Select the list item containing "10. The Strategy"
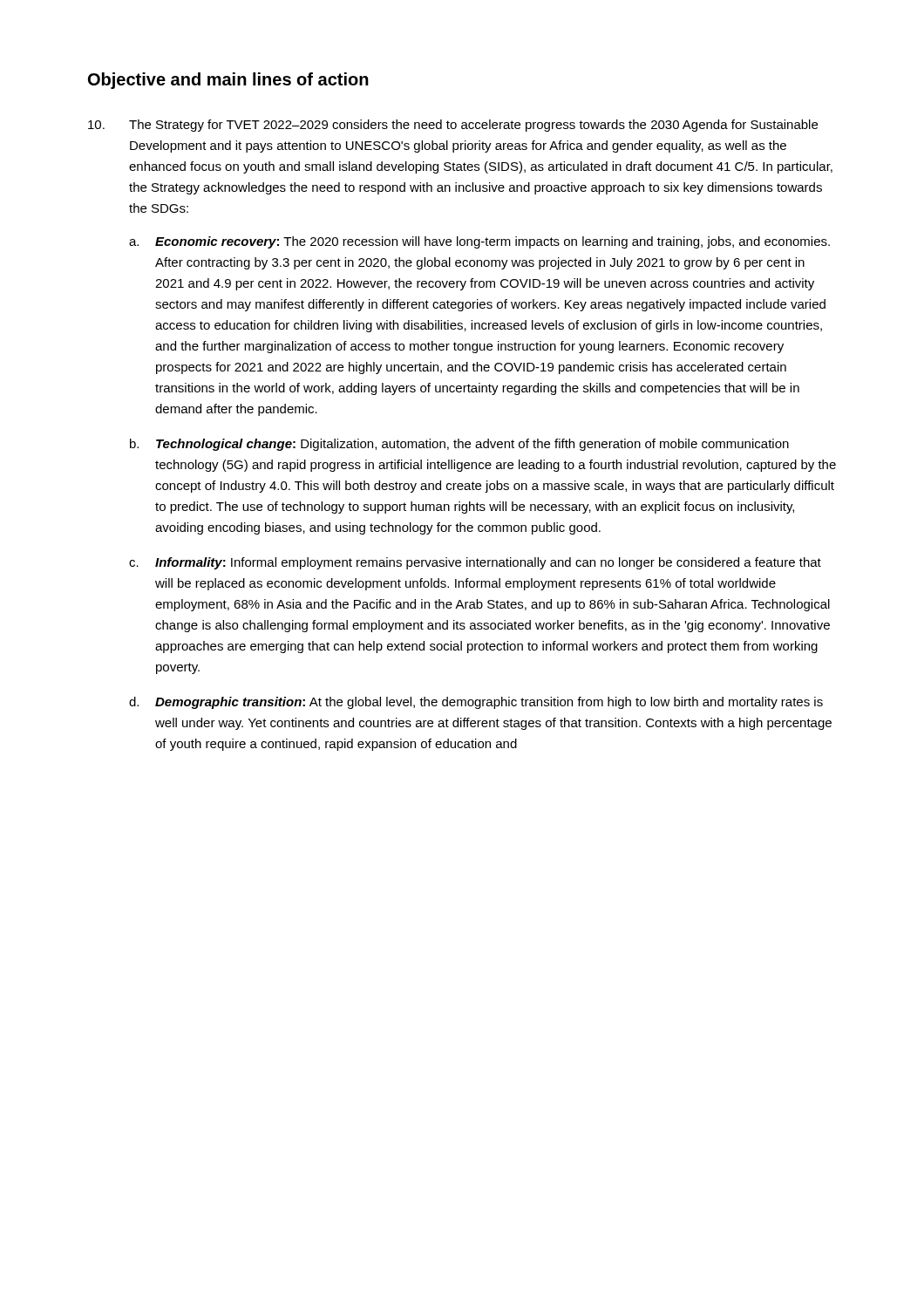 (x=462, y=441)
